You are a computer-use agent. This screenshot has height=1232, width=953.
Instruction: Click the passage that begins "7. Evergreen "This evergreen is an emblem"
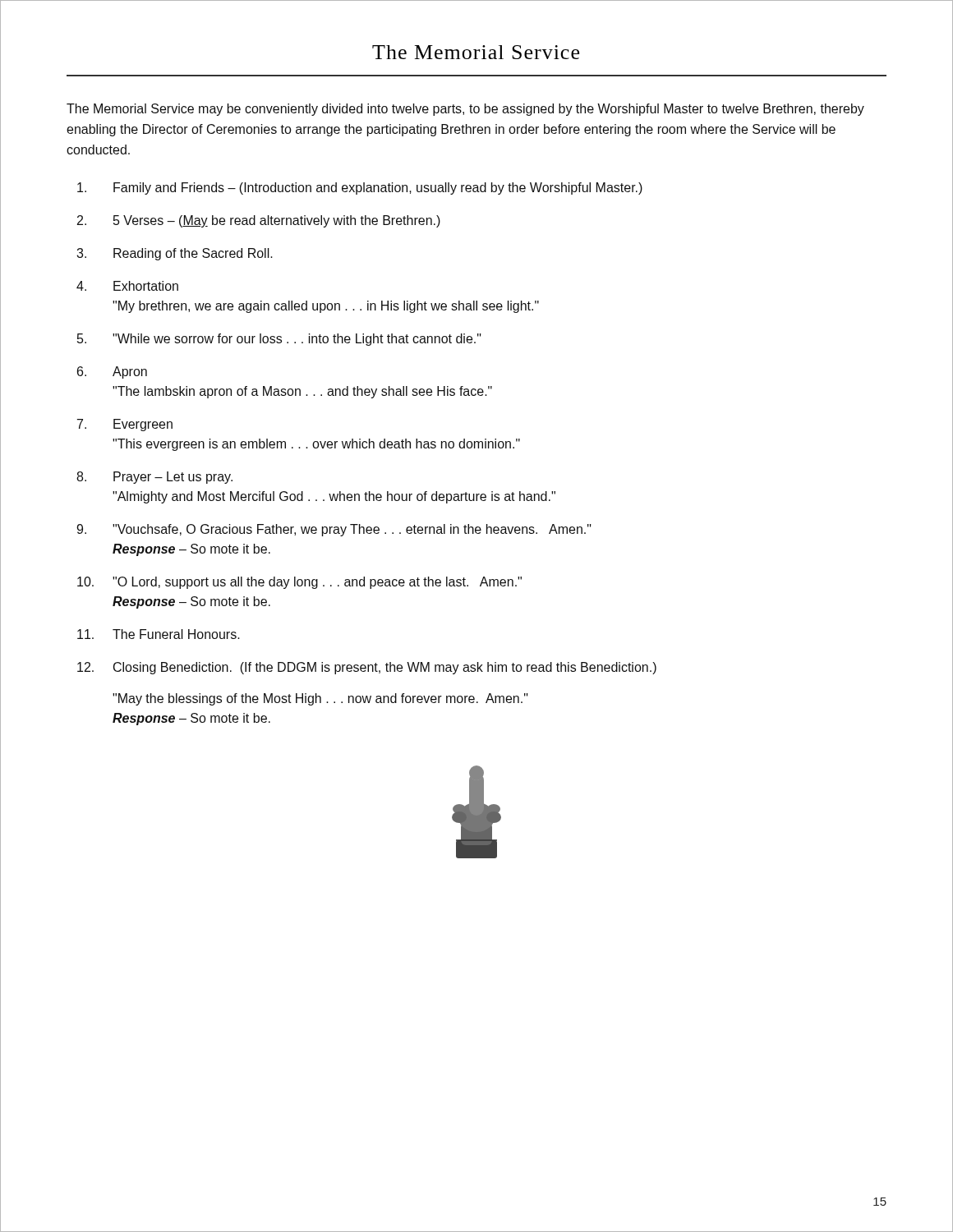476,435
